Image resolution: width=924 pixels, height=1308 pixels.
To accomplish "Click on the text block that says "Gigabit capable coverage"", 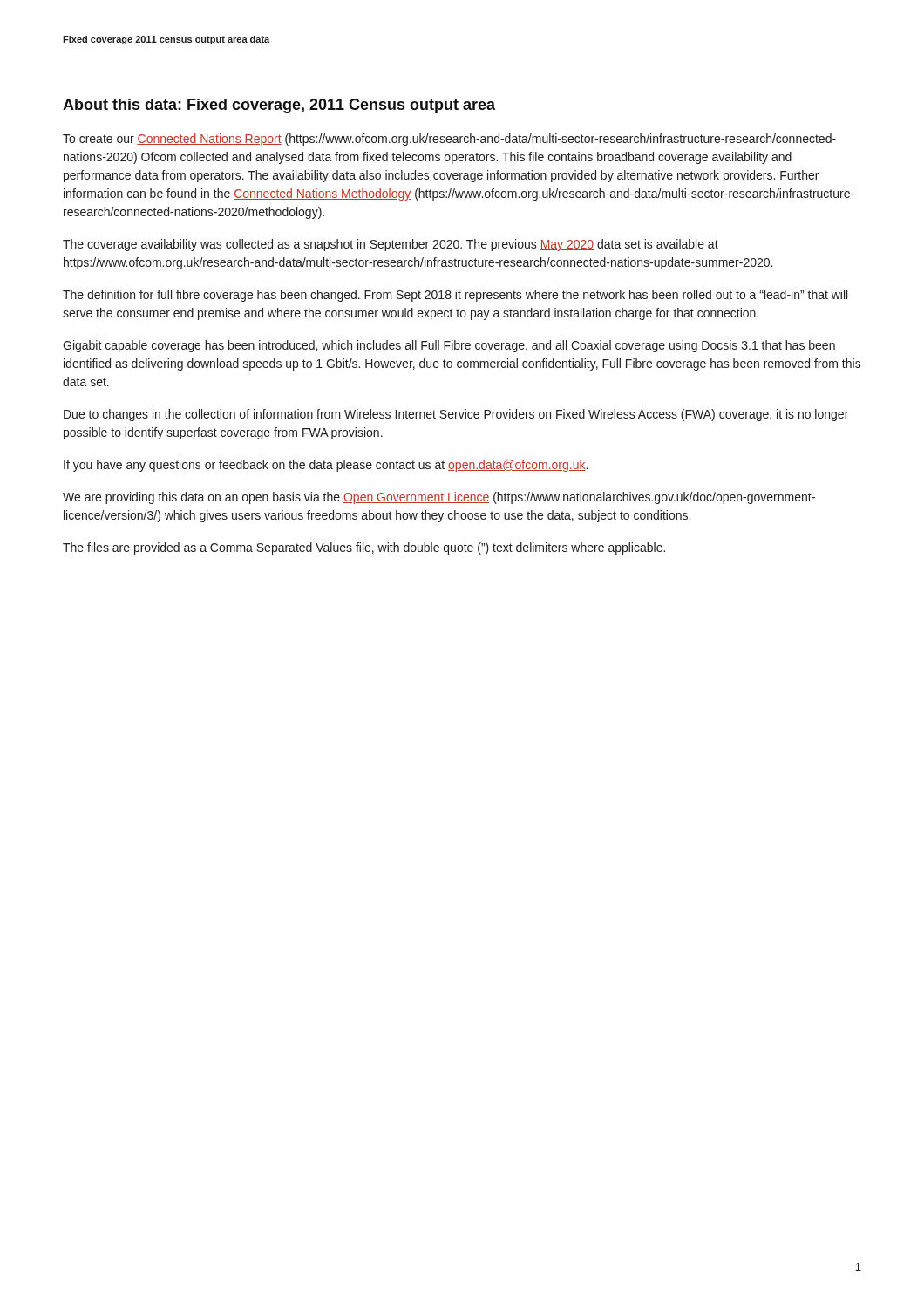I will coord(462,364).
